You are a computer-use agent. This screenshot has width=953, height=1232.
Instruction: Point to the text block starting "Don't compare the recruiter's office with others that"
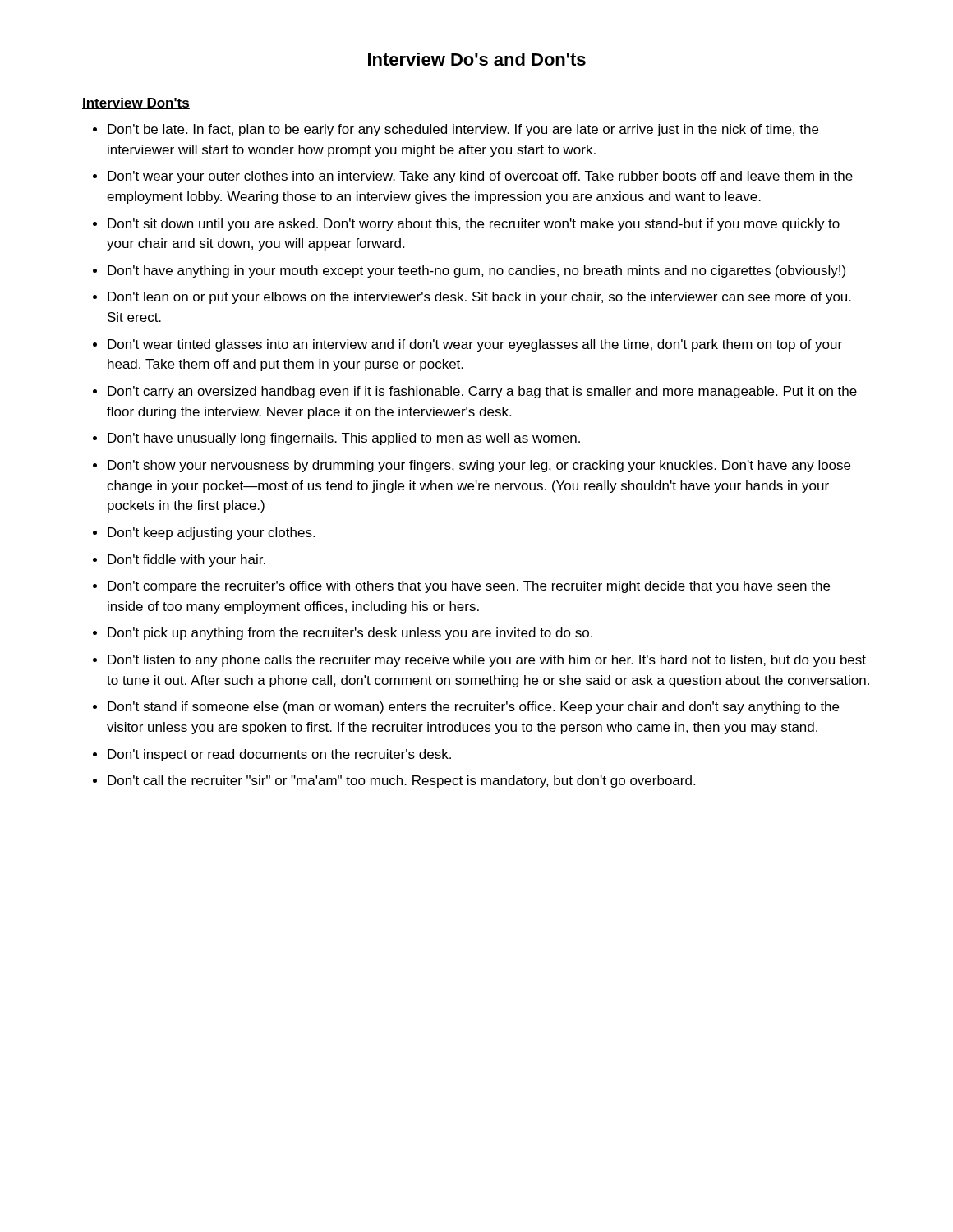(469, 596)
